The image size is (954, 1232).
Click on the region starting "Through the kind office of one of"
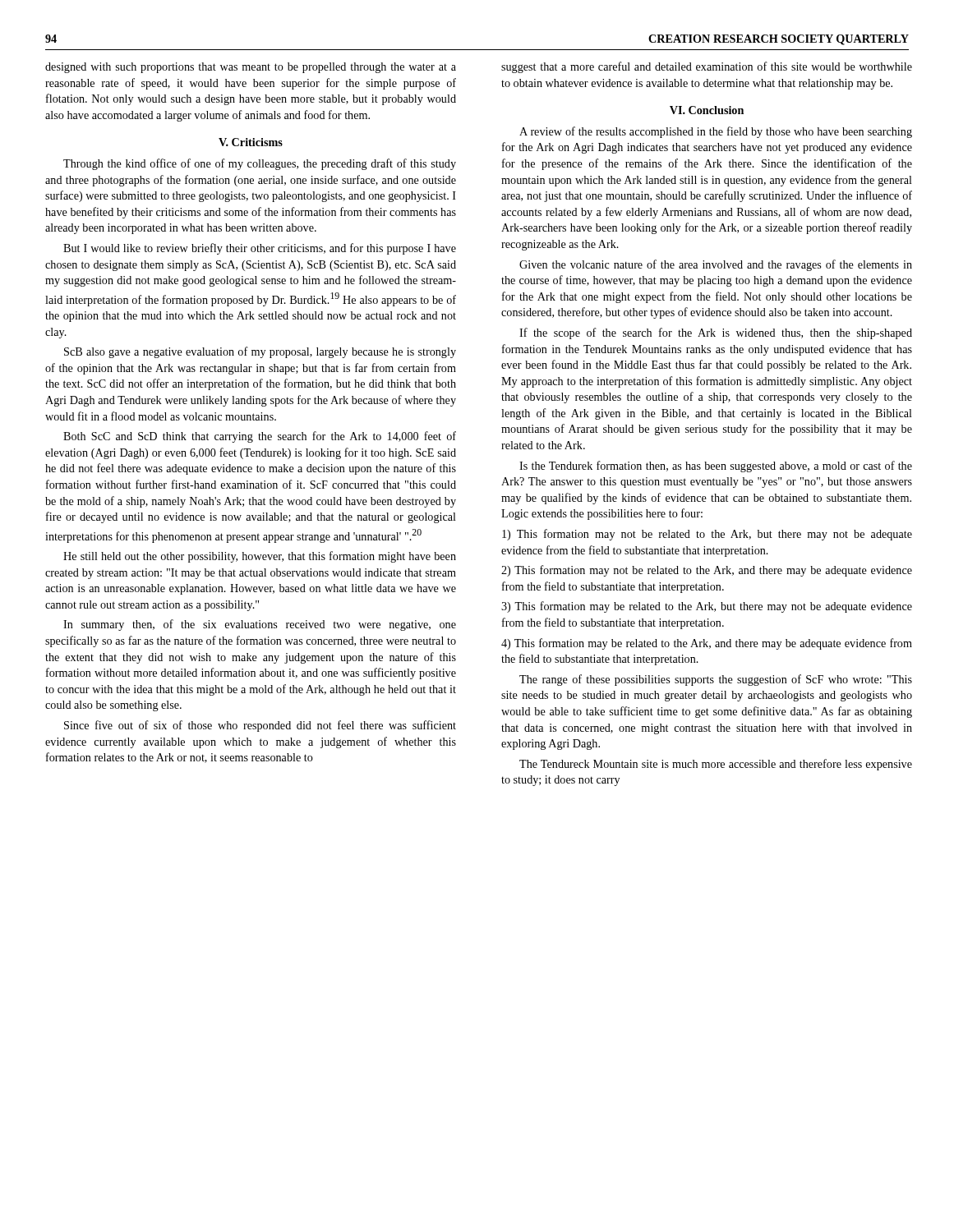coord(251,461)
